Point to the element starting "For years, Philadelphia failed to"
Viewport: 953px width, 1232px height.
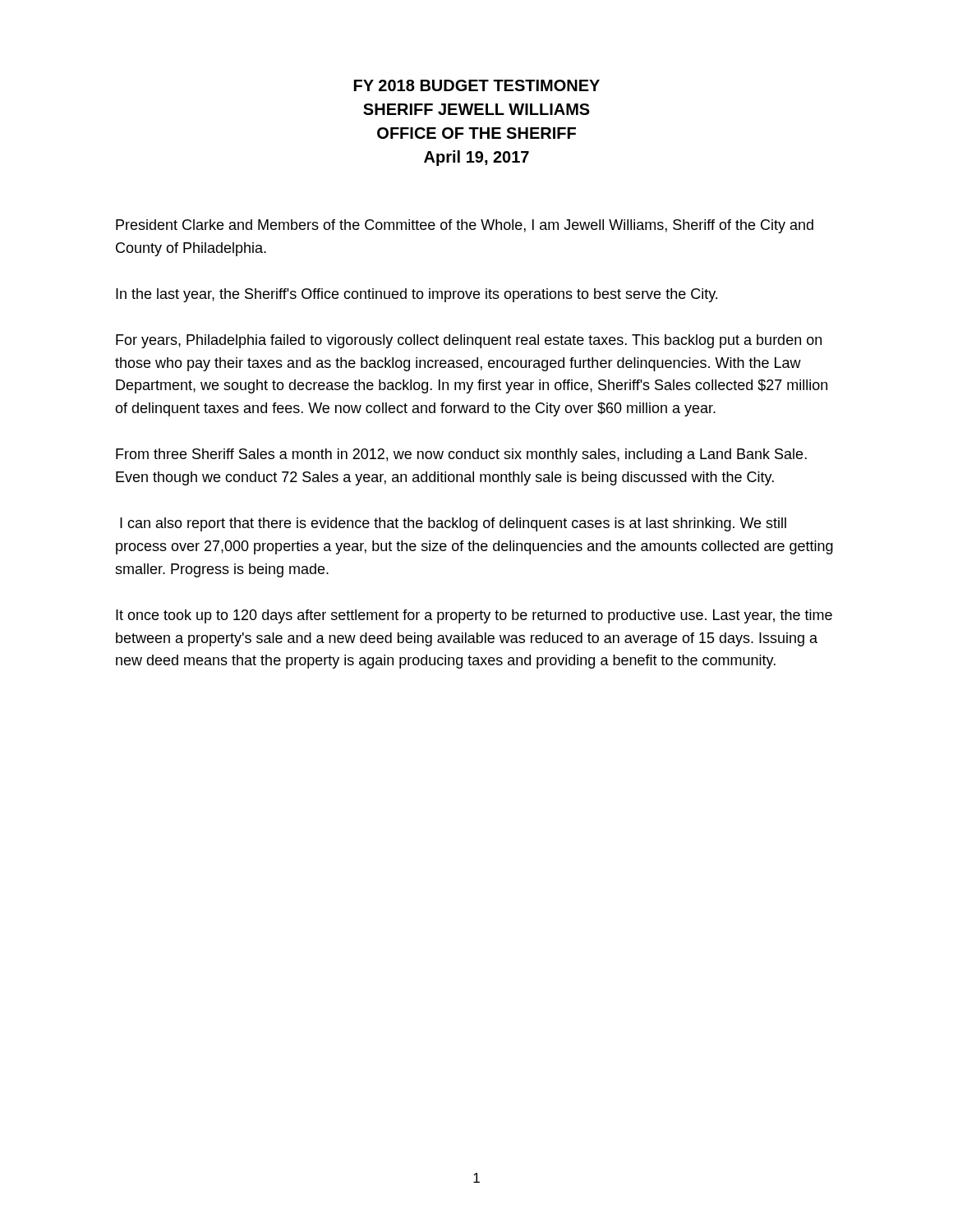(x=472, y=374)
